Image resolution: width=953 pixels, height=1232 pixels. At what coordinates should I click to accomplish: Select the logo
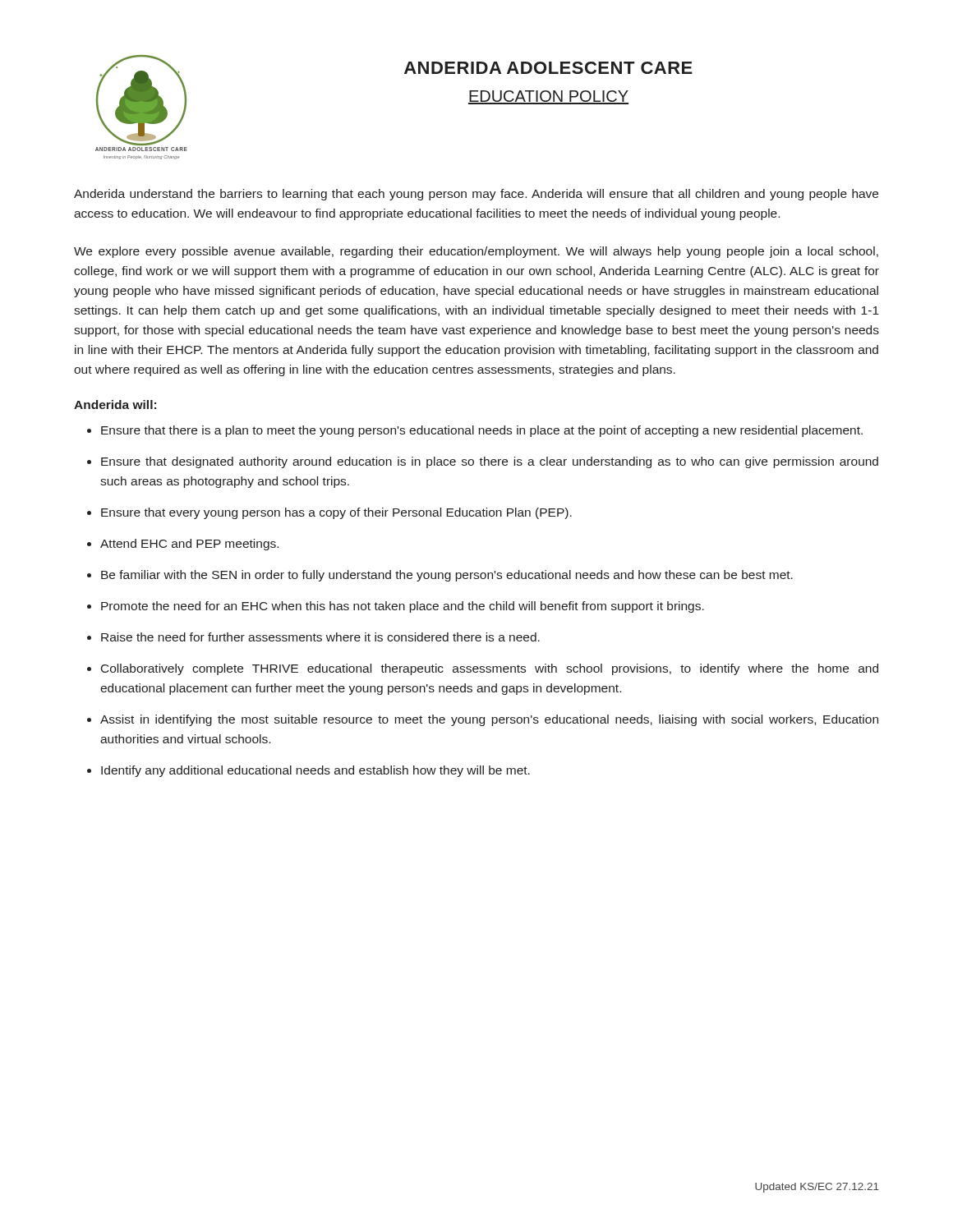146,104
